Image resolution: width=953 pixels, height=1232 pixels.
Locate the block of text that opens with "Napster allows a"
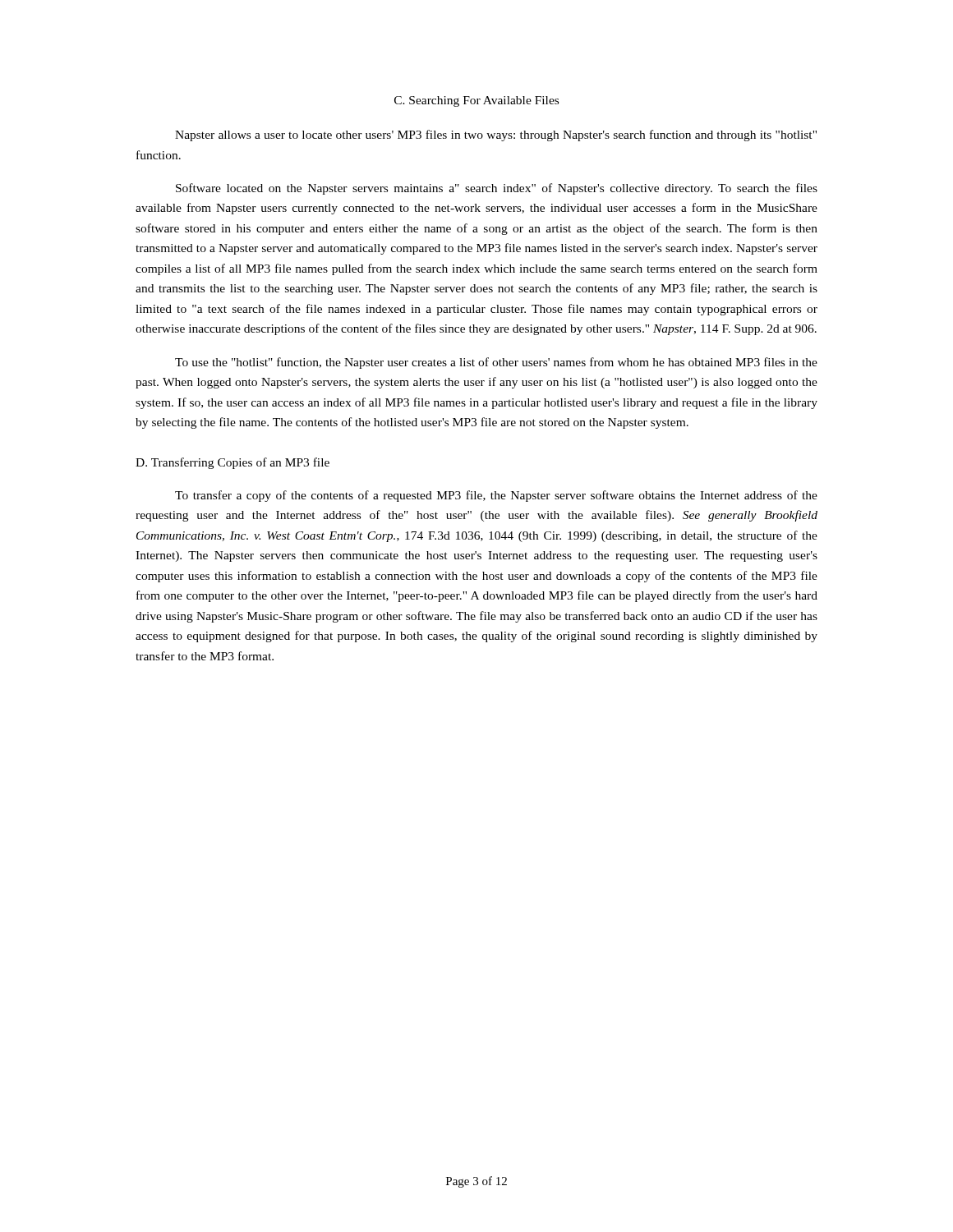click(476, 144)
